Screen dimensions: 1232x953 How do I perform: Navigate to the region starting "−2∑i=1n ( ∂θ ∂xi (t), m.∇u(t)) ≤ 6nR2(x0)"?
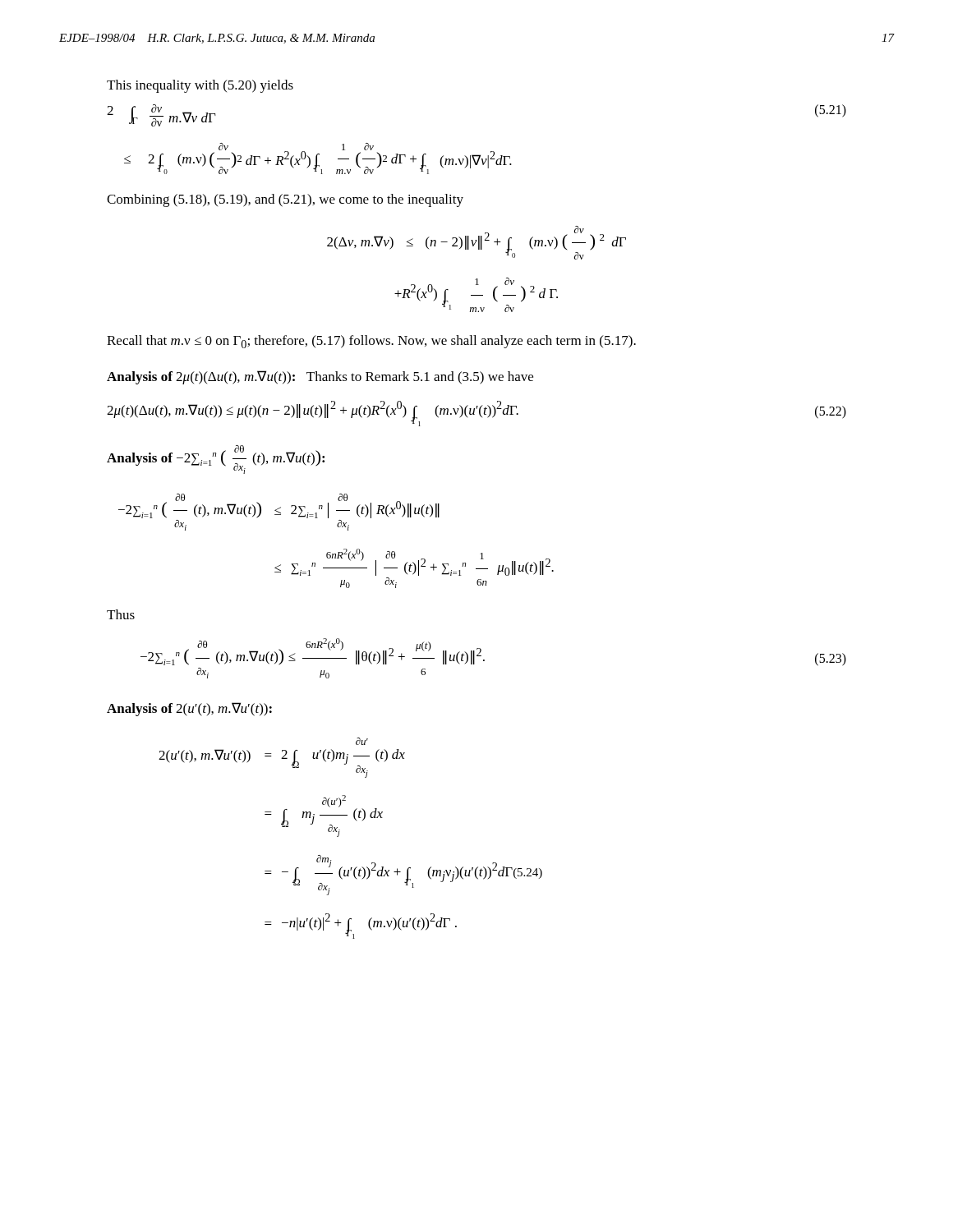(x=476, y=658)
